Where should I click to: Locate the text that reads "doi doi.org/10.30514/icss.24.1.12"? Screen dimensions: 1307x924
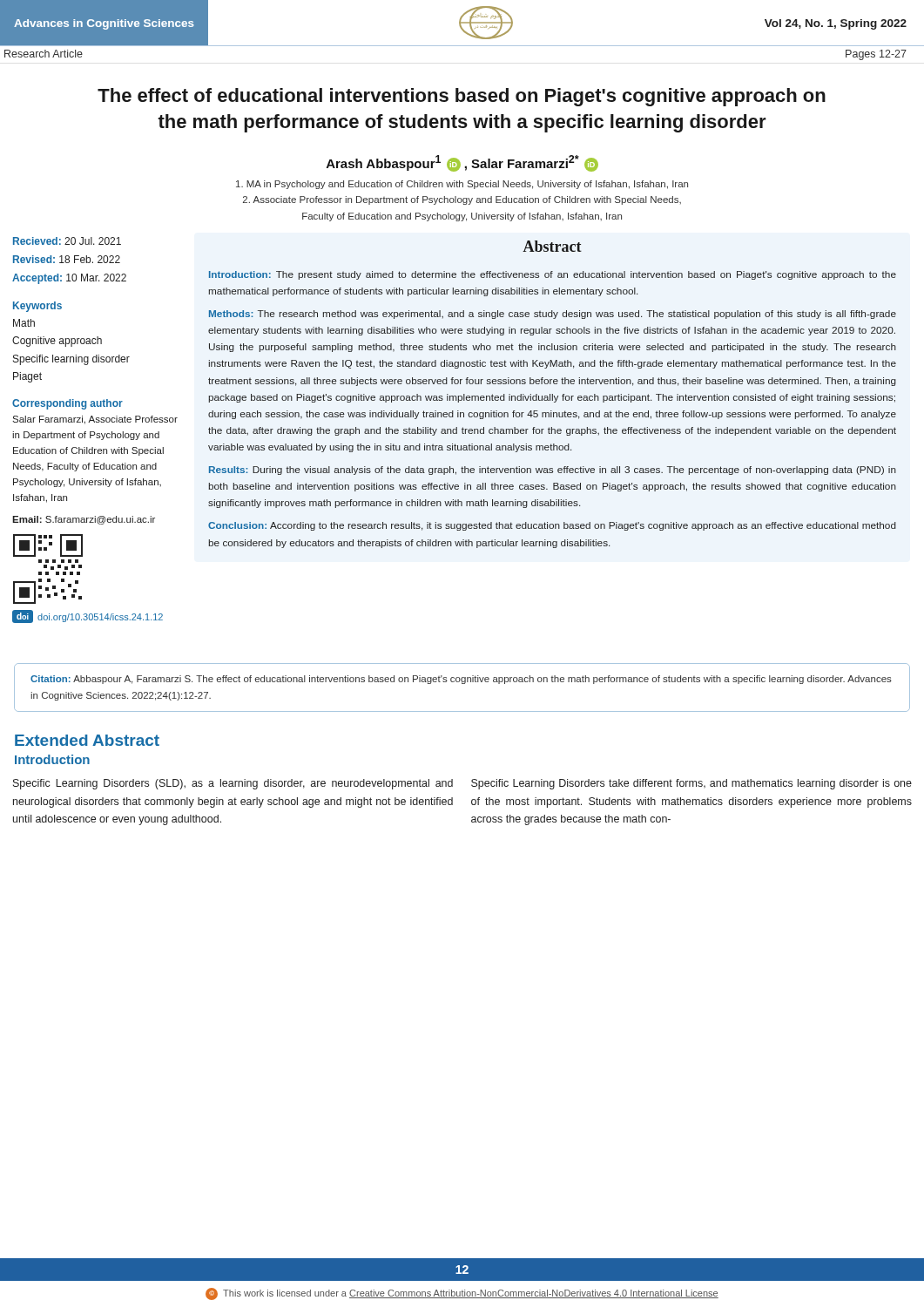click(x=88, y=617)
